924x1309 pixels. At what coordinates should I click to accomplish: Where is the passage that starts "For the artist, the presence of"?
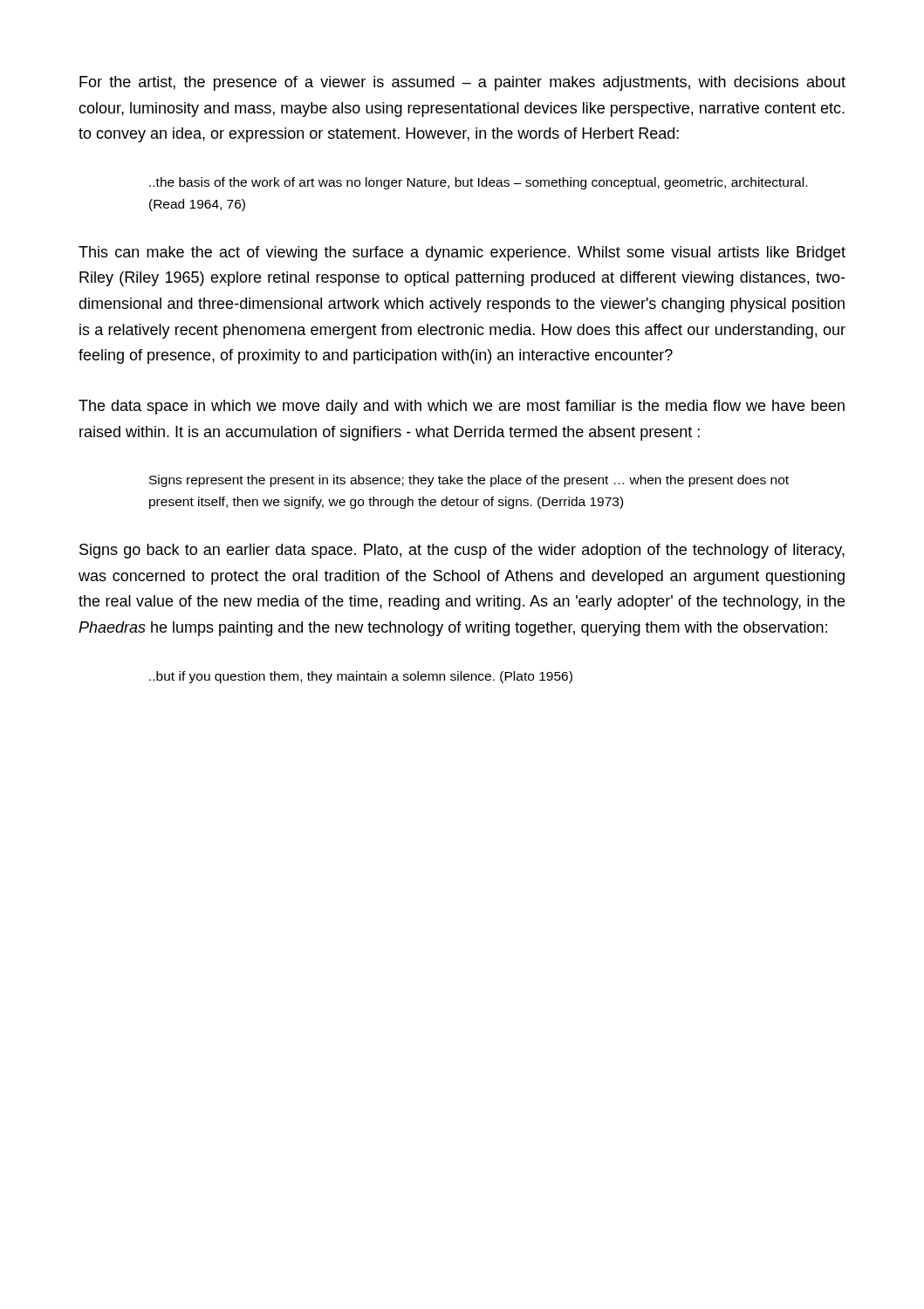(462, 108)
